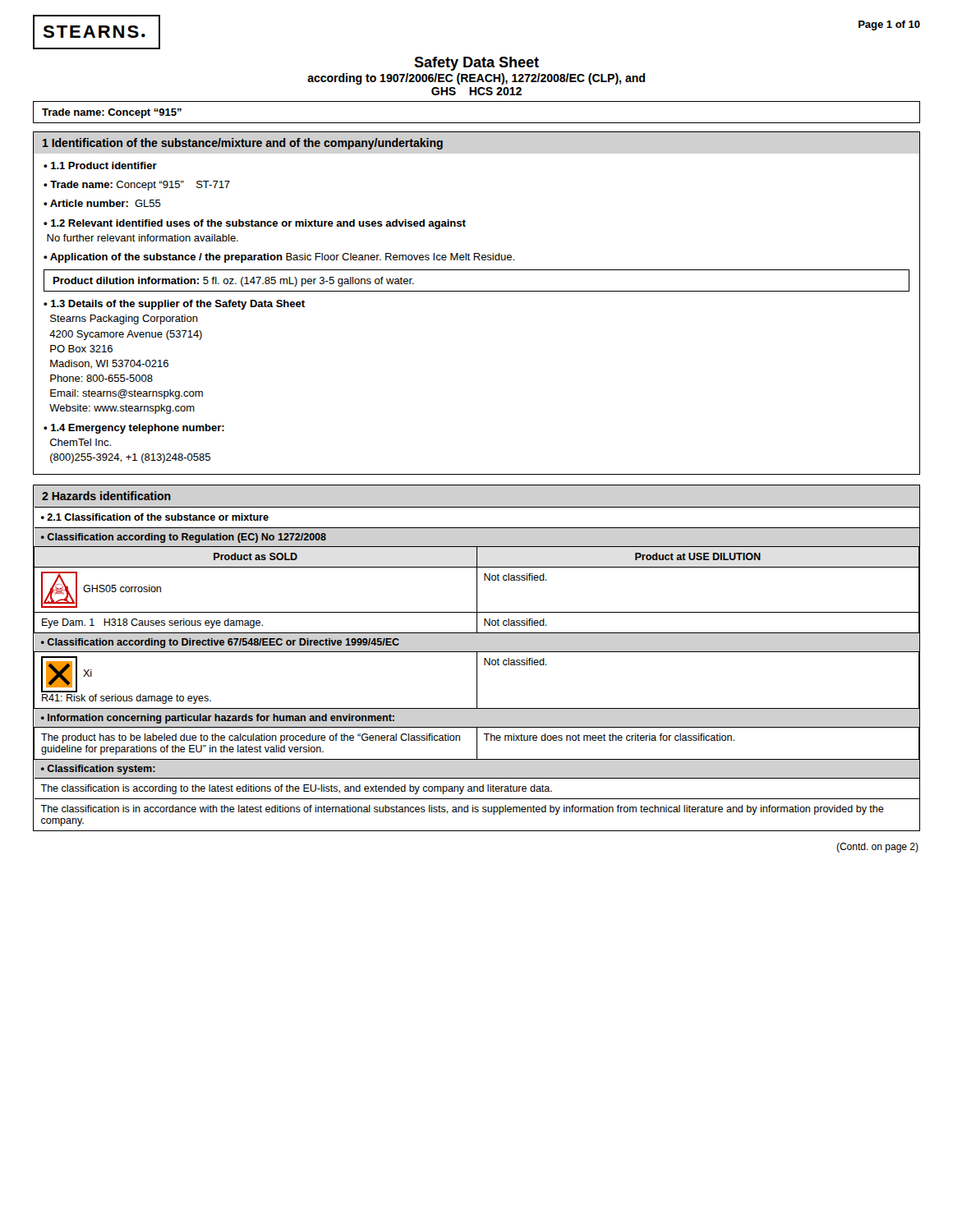The image size is (953, 1232).
Task: Locate the passage starting "Product dilution information: 5 fl."
Action: (x=234, y=281)
